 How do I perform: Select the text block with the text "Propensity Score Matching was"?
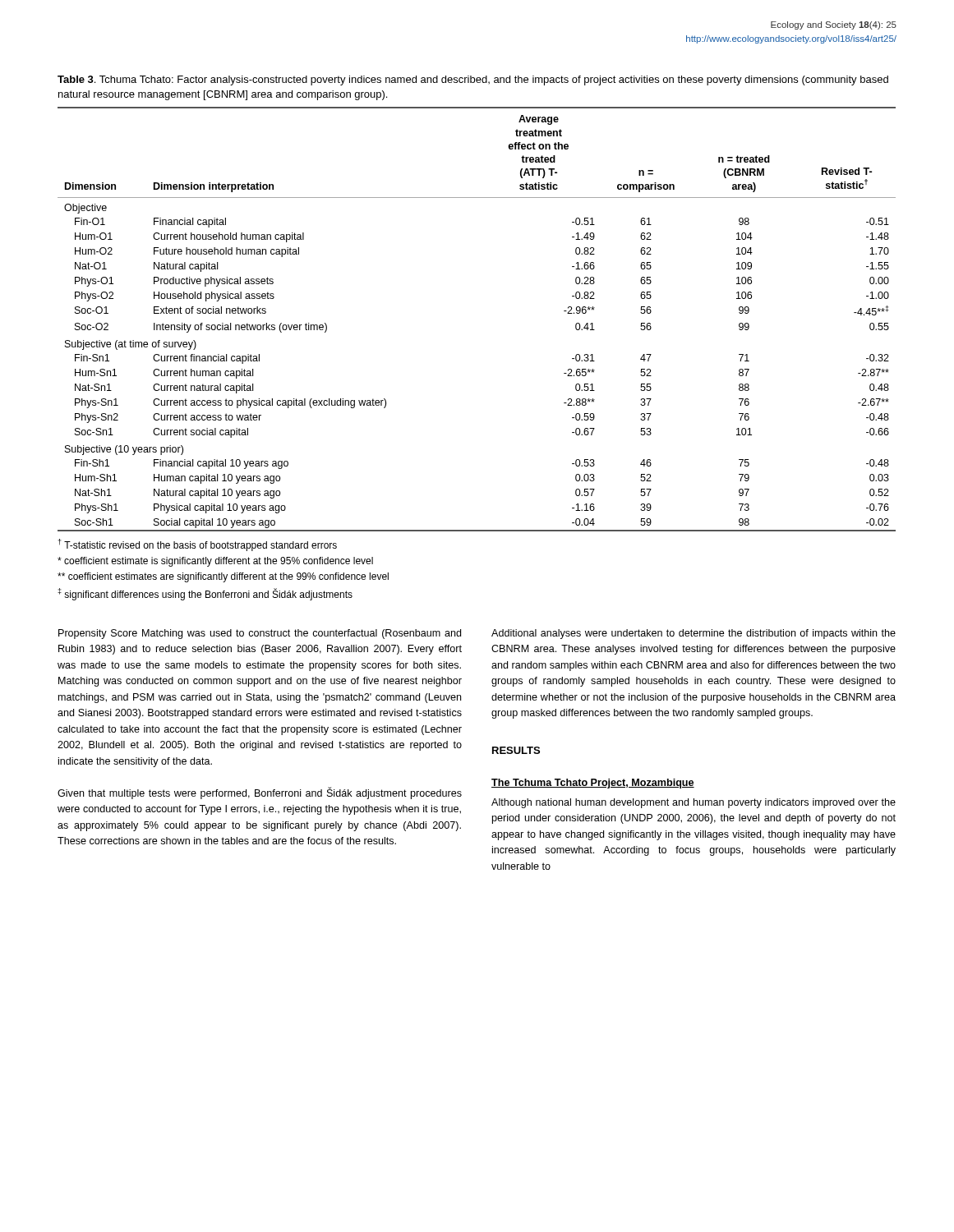(260, 697)
